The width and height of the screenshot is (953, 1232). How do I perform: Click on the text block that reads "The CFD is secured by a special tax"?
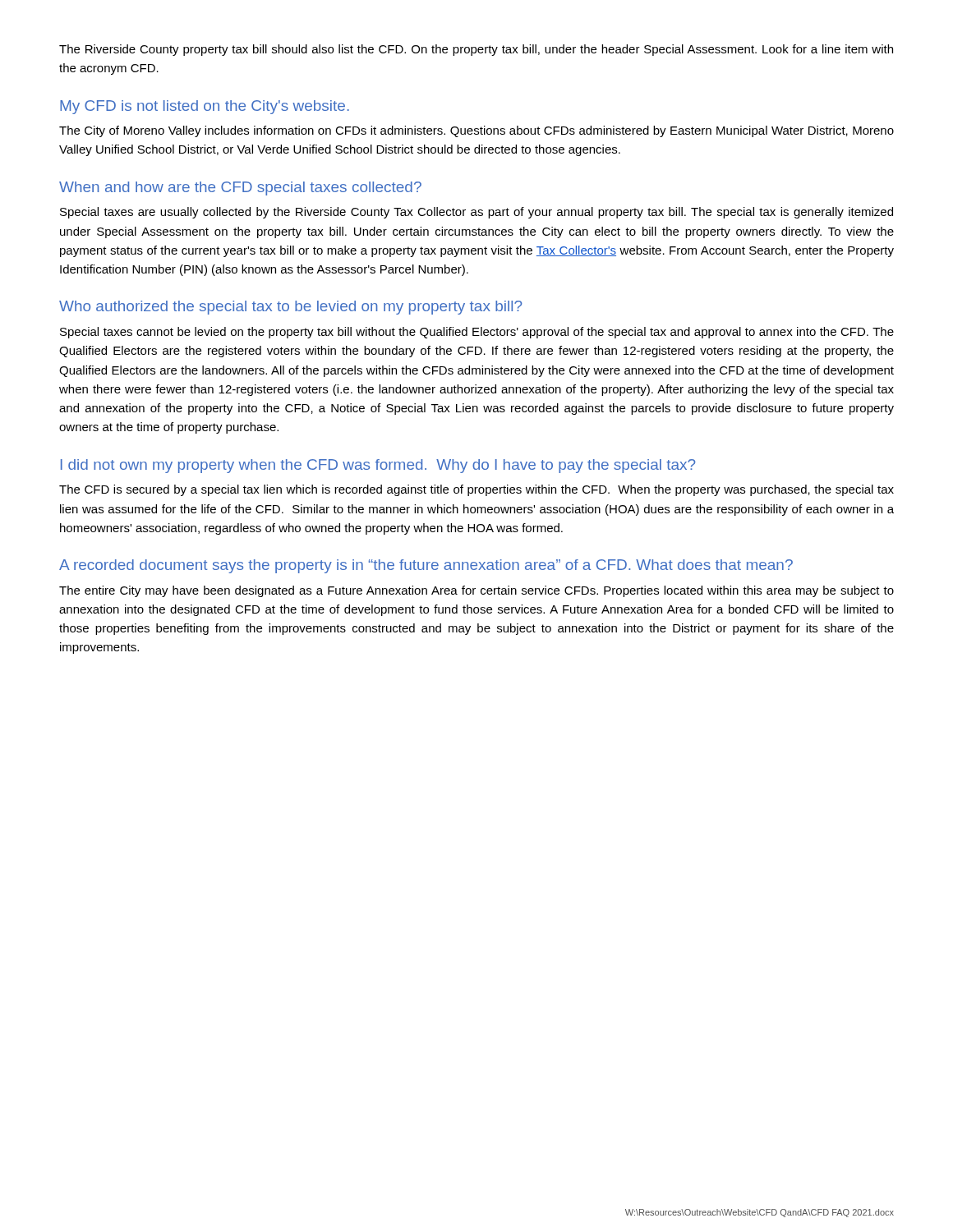pos(476,508)
